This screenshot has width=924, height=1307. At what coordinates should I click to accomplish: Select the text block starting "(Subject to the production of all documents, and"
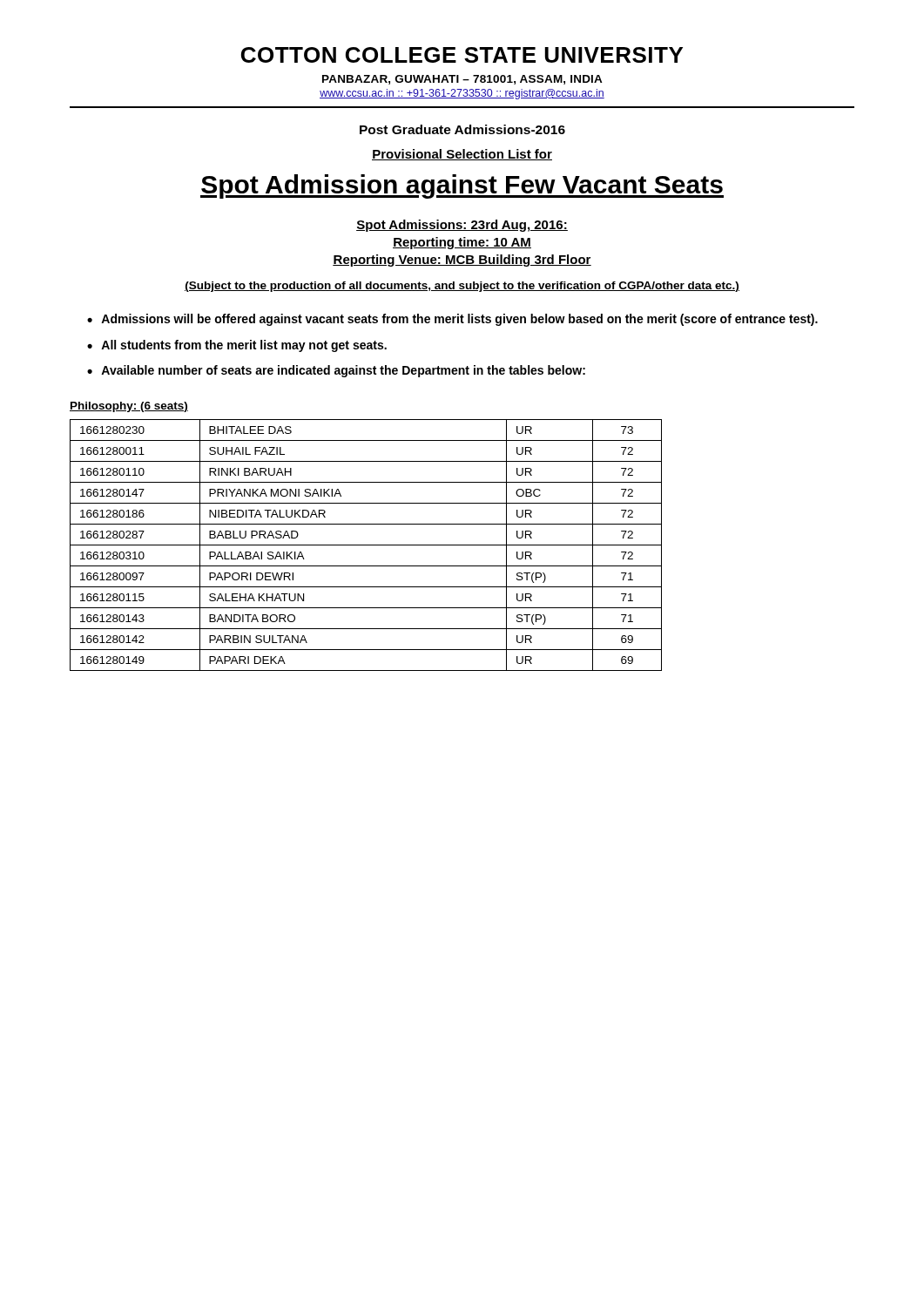click(x=462, y=285)
